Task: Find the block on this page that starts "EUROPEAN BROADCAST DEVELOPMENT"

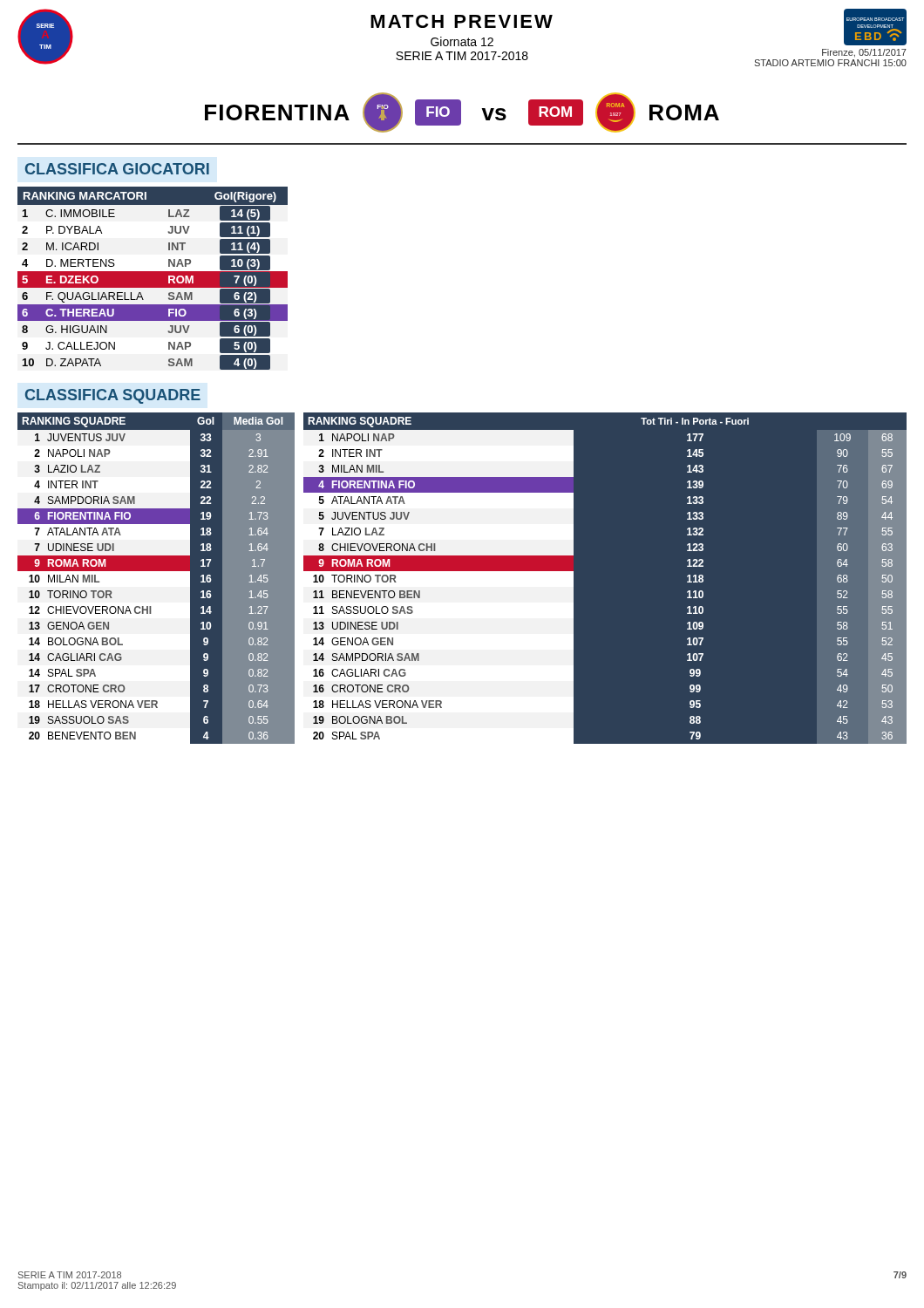Action: coord(830,38)
